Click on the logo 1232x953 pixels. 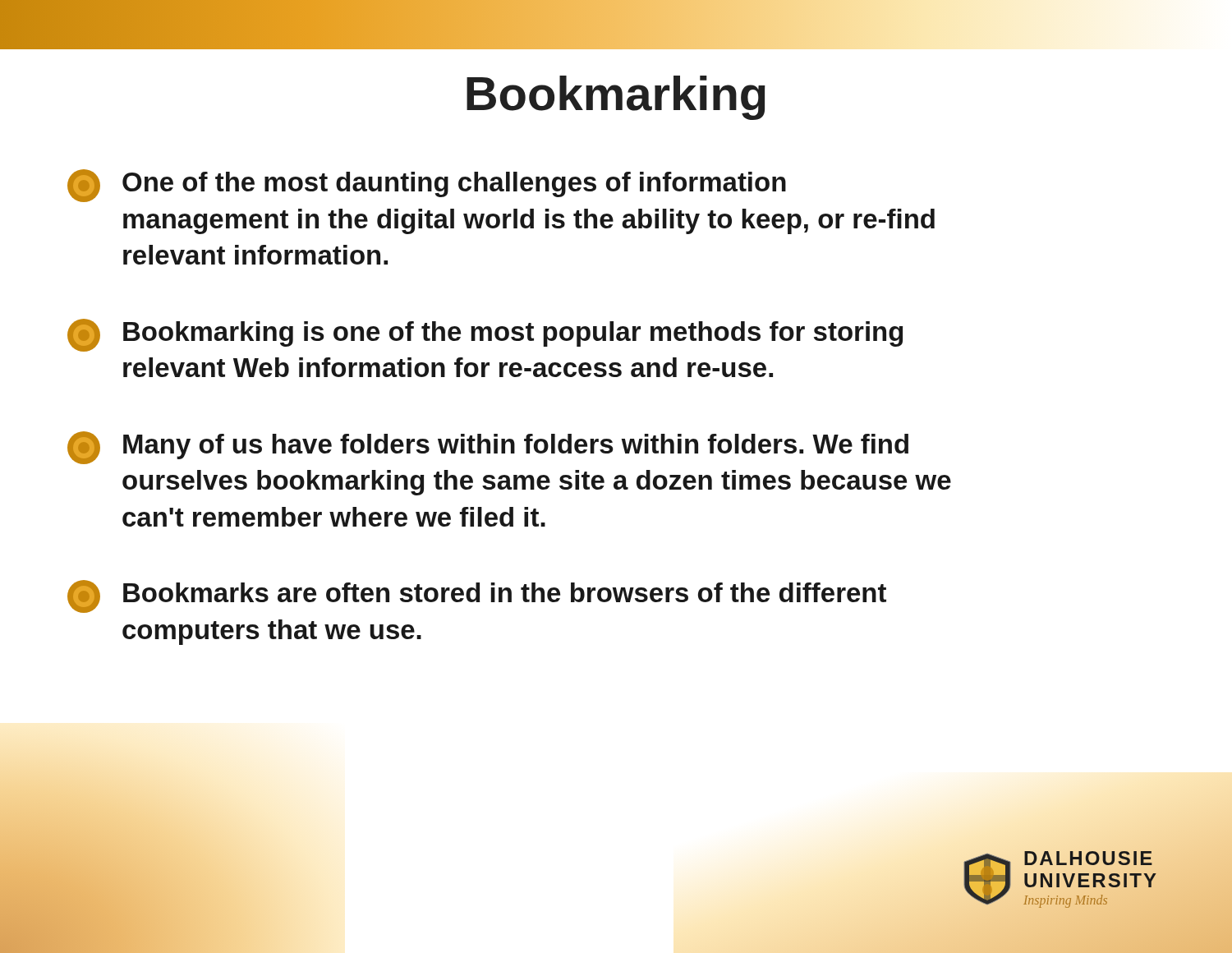pyautogui.click(x=1059, y=878)
